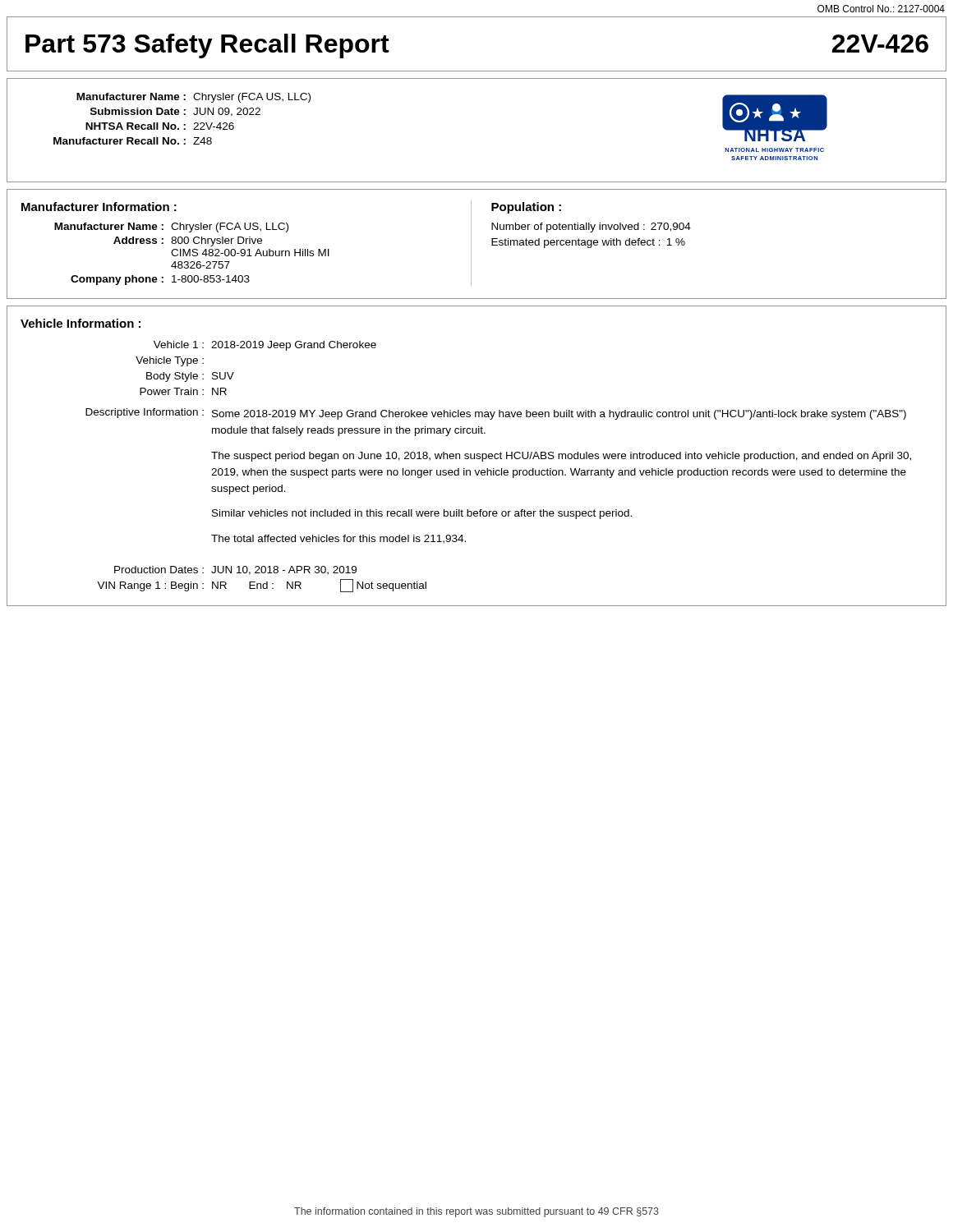This screenshot has height=1232, width=953.
Task: Find "Manufacturer Information :" on this page
Action: pos(99,207)
